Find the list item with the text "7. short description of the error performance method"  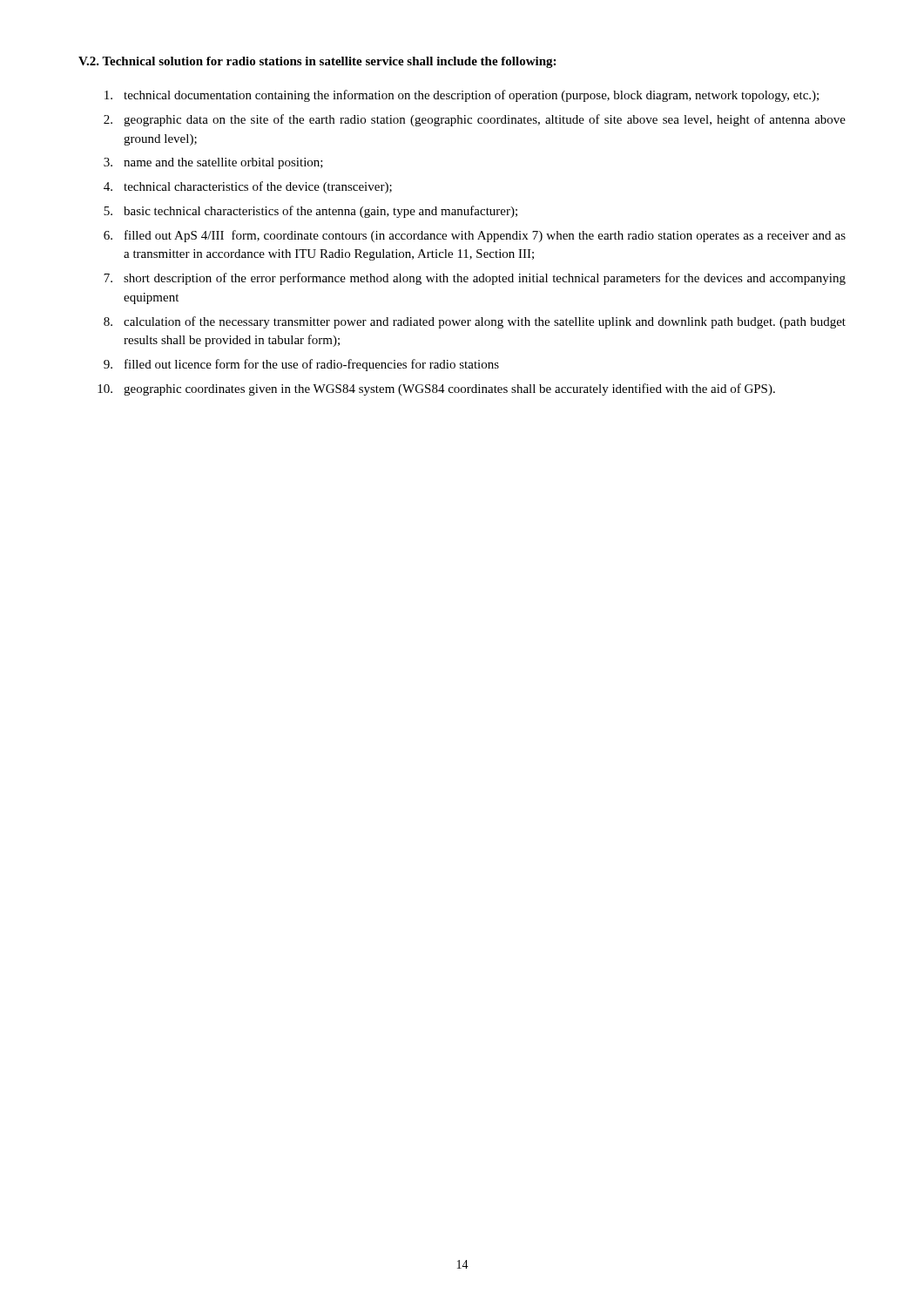[x=462, y=288]
